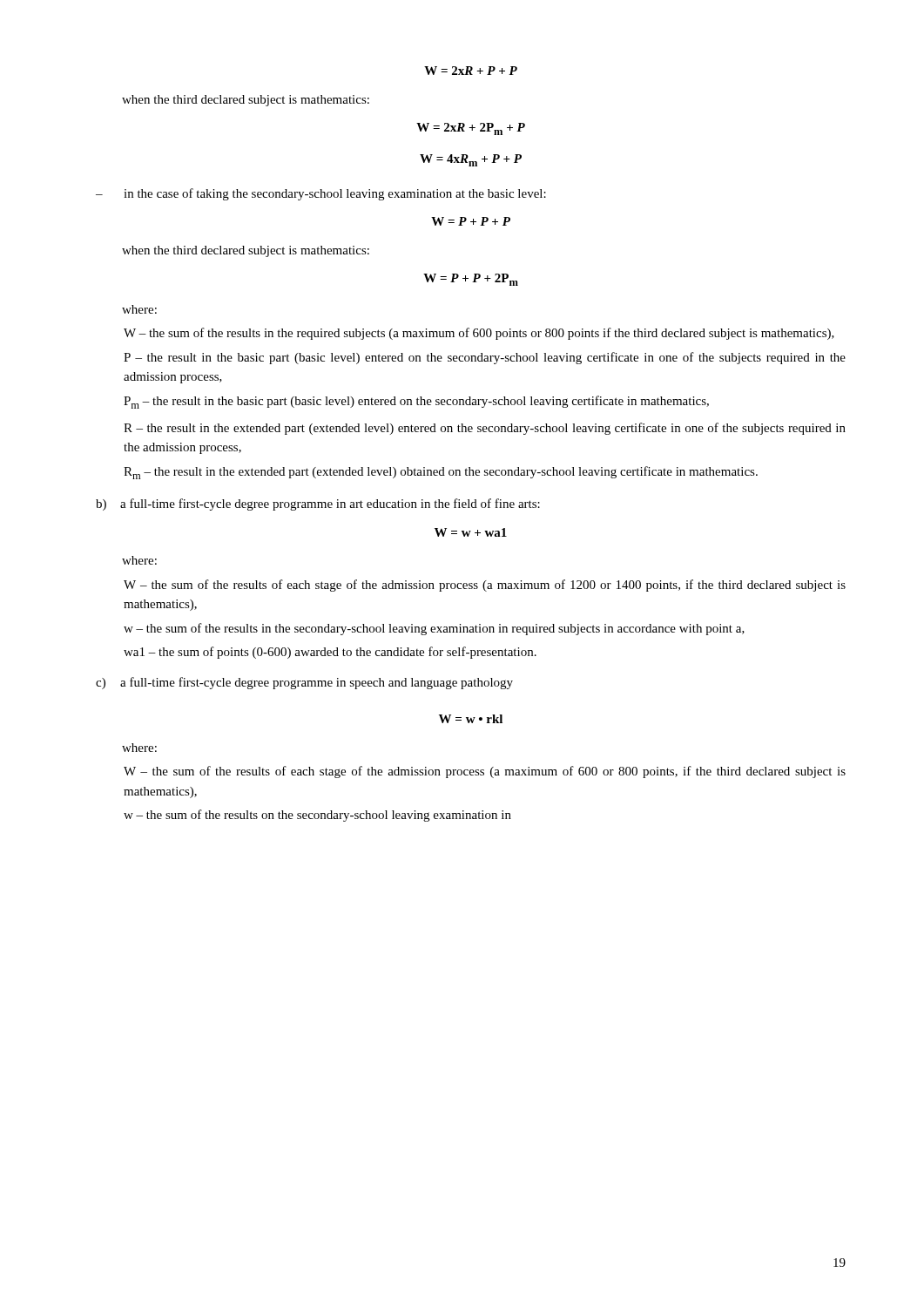The height and width of the screenshot is (1307, 924).
Task: Locate the block starting "Rm – the"
Action: (x=441, y=473)
